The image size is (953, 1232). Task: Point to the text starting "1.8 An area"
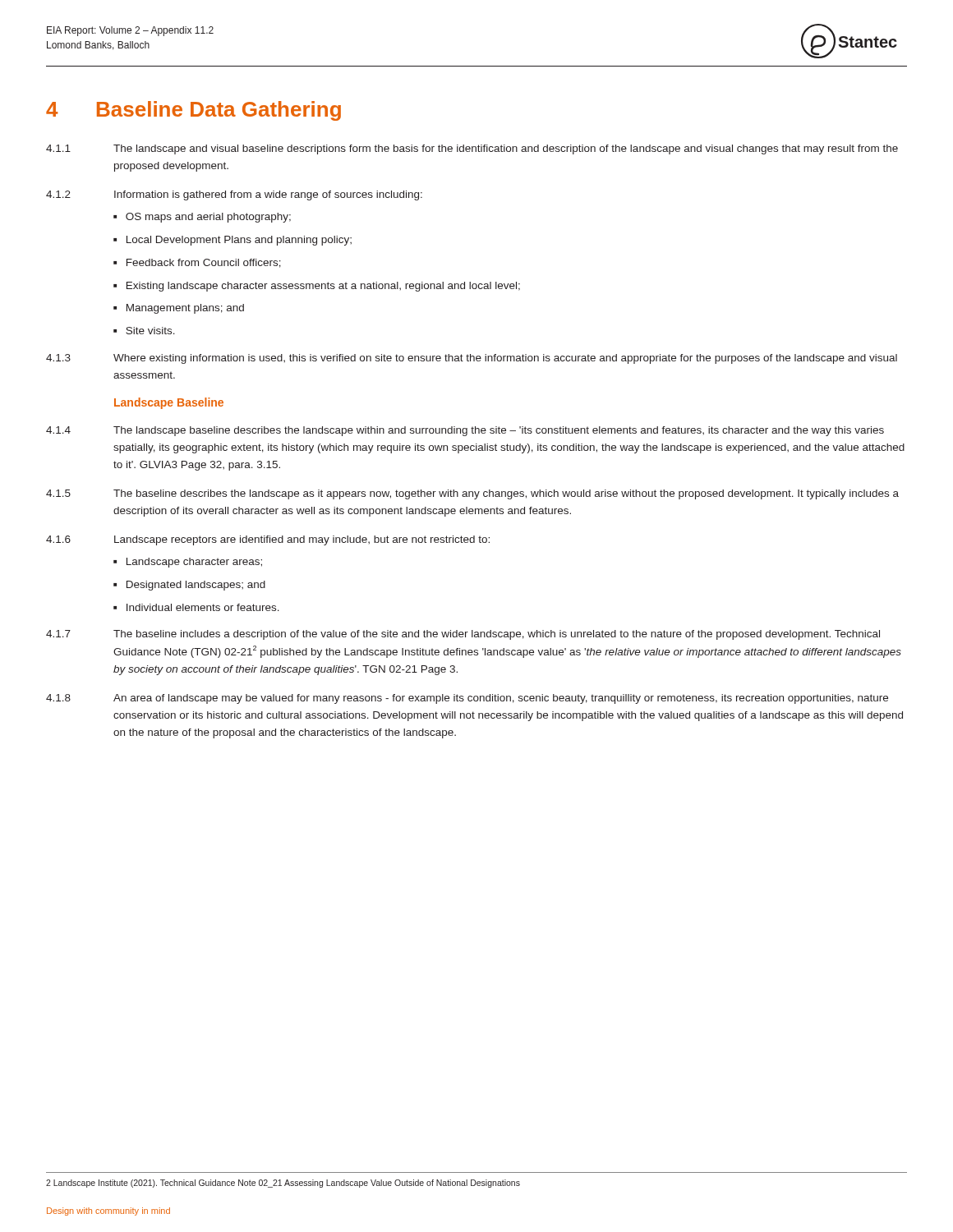click(x=476, y=715)
